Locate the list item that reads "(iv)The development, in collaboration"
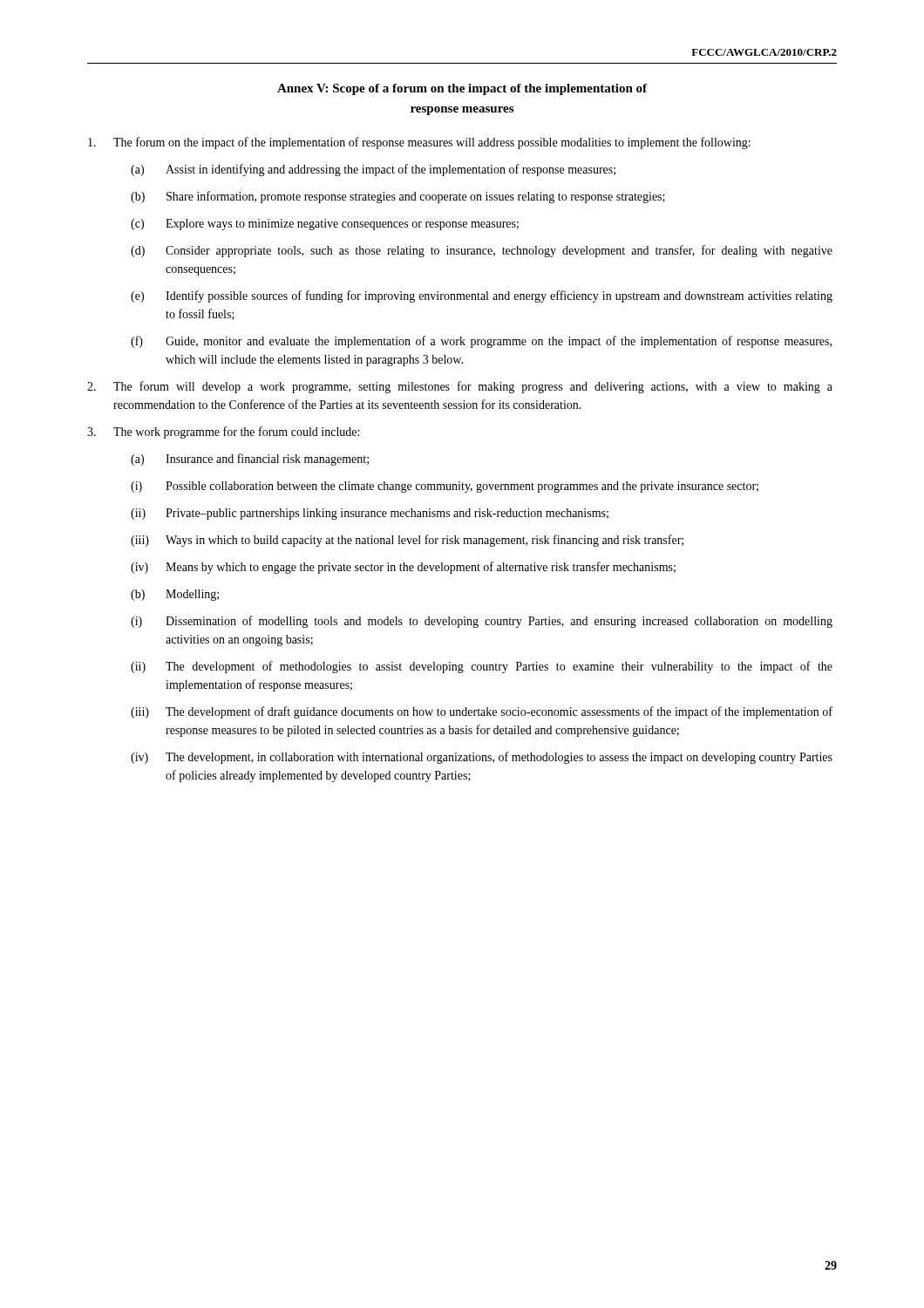Image resolution: width=924 pixels, height=1308 pixels. [482, 766]
